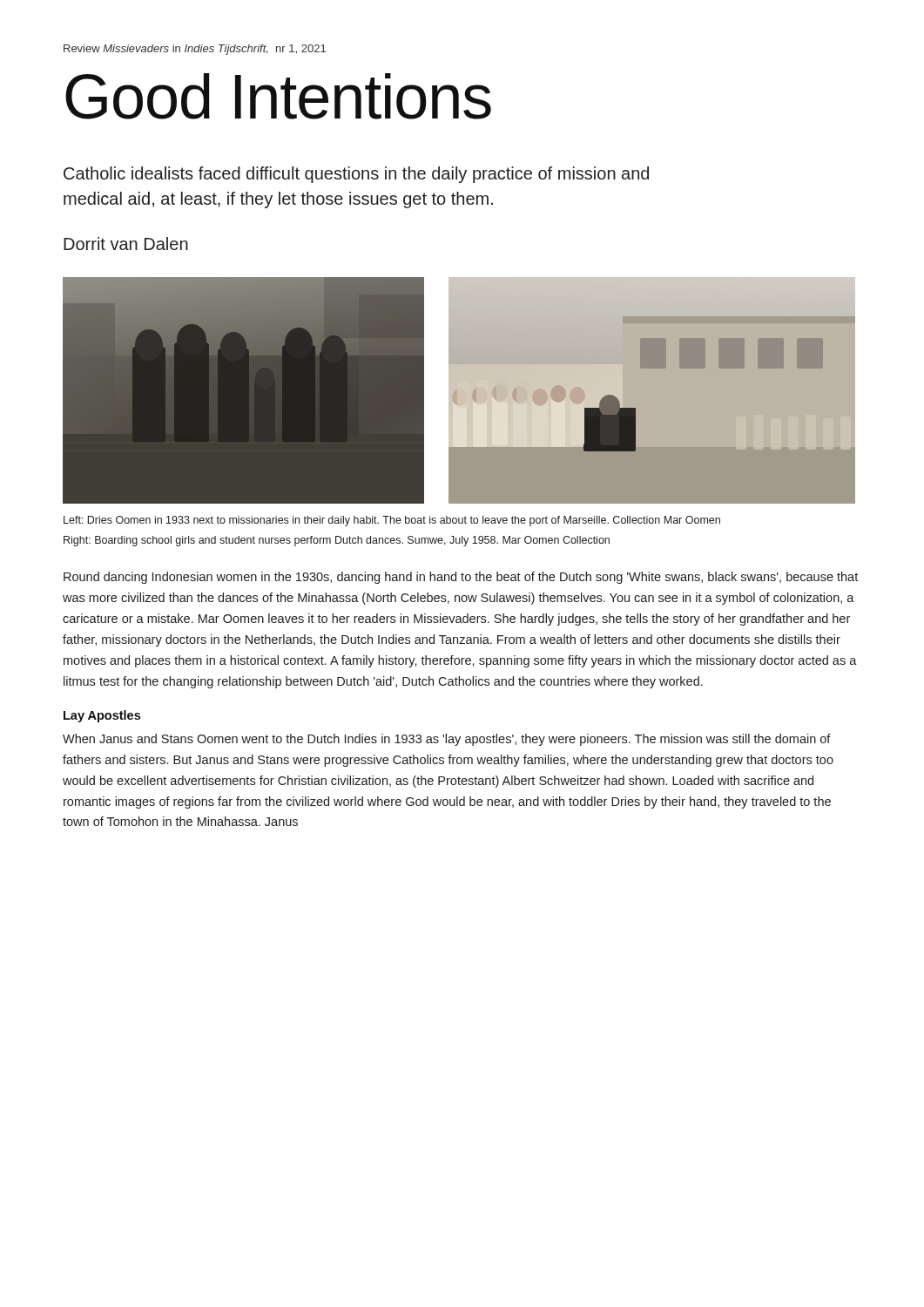
Task: Point to the element starting "When Janus and Stans Oomen went to the"
Action: tap(448, 780)
